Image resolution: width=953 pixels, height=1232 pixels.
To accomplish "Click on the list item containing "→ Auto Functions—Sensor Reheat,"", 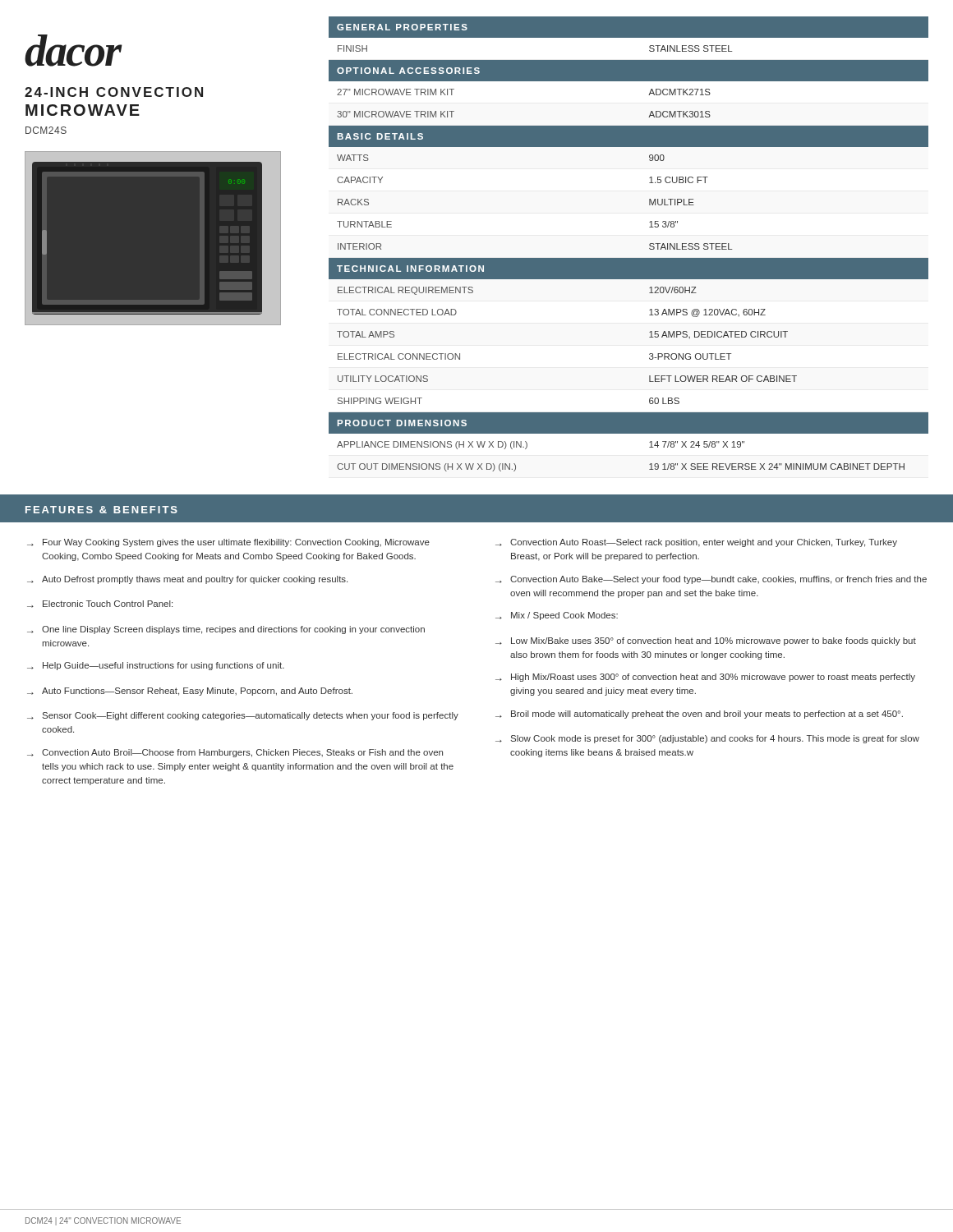I will [189, 692].
